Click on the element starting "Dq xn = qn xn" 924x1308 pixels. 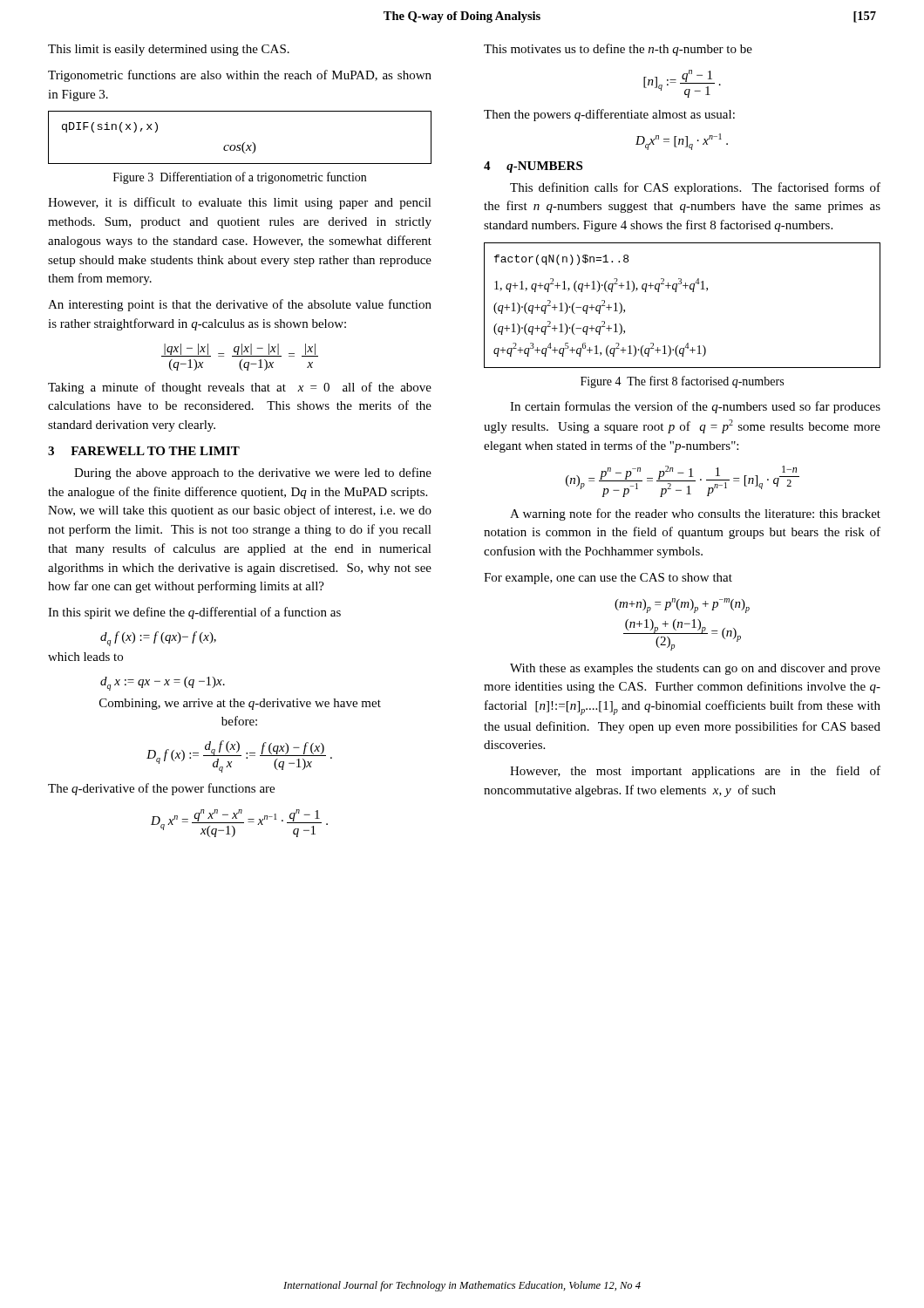[240, 822]
